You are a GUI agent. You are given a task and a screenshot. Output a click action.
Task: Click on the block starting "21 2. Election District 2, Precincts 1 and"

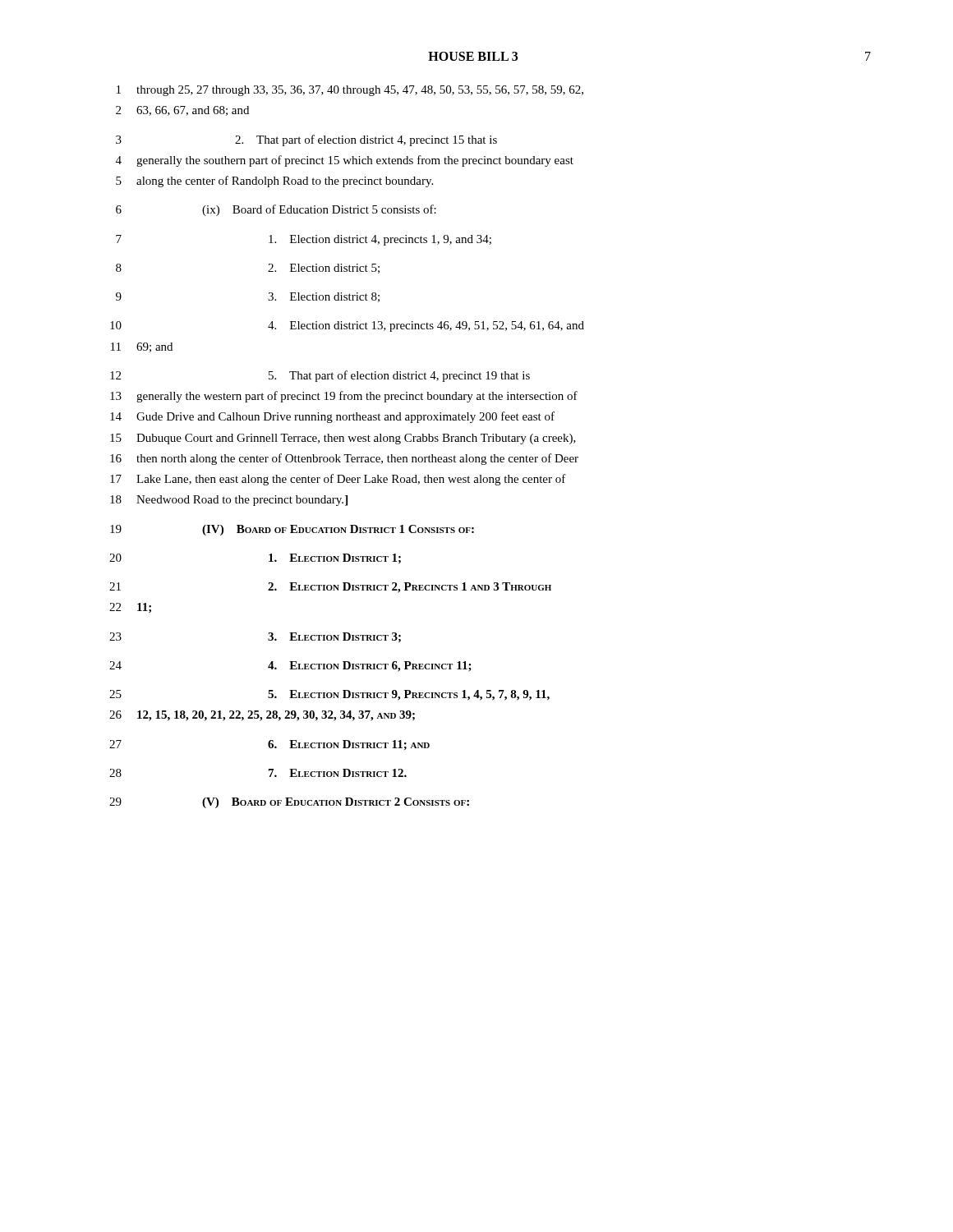point(476,597)
